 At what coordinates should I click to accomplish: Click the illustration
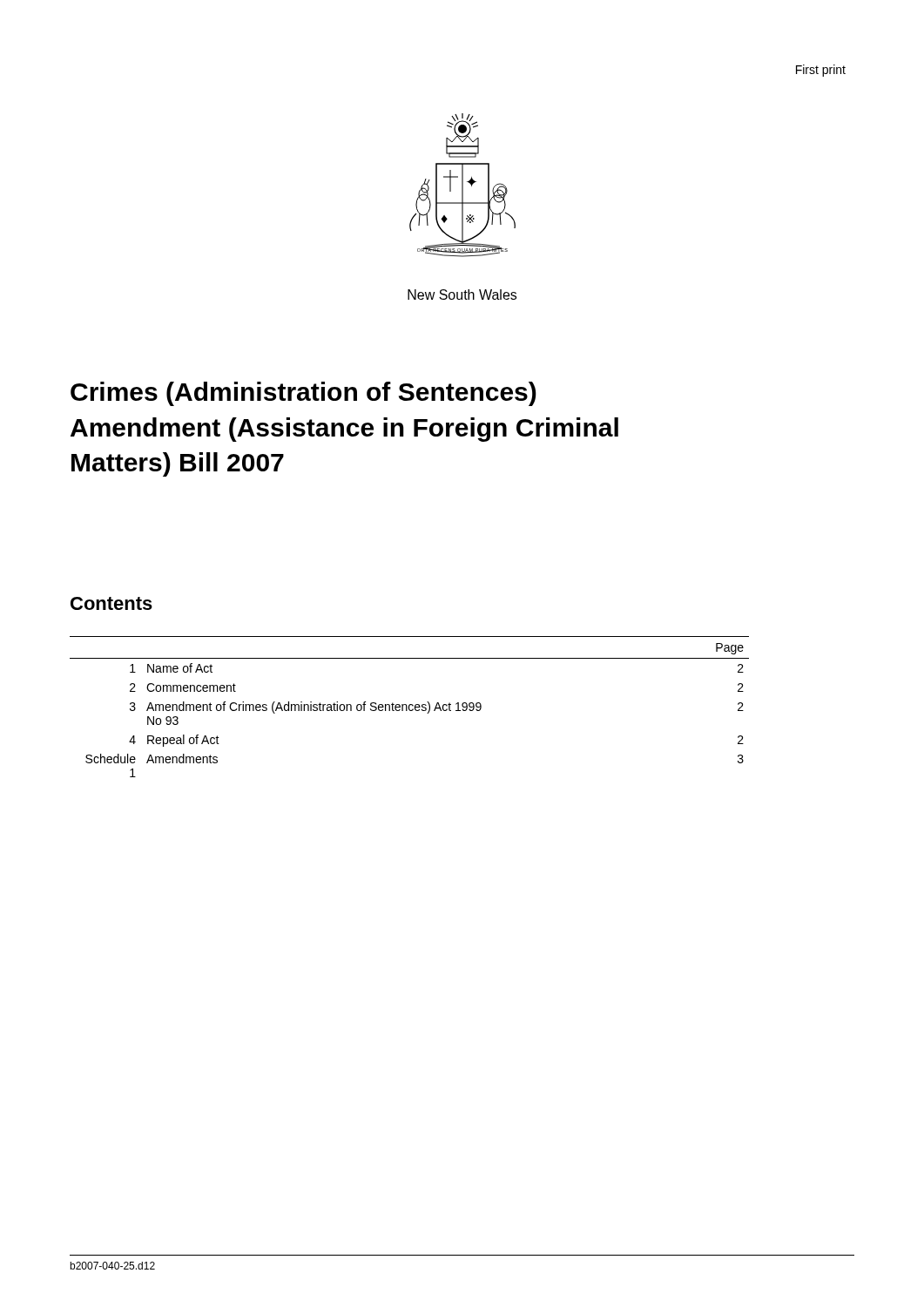(462, 194)
